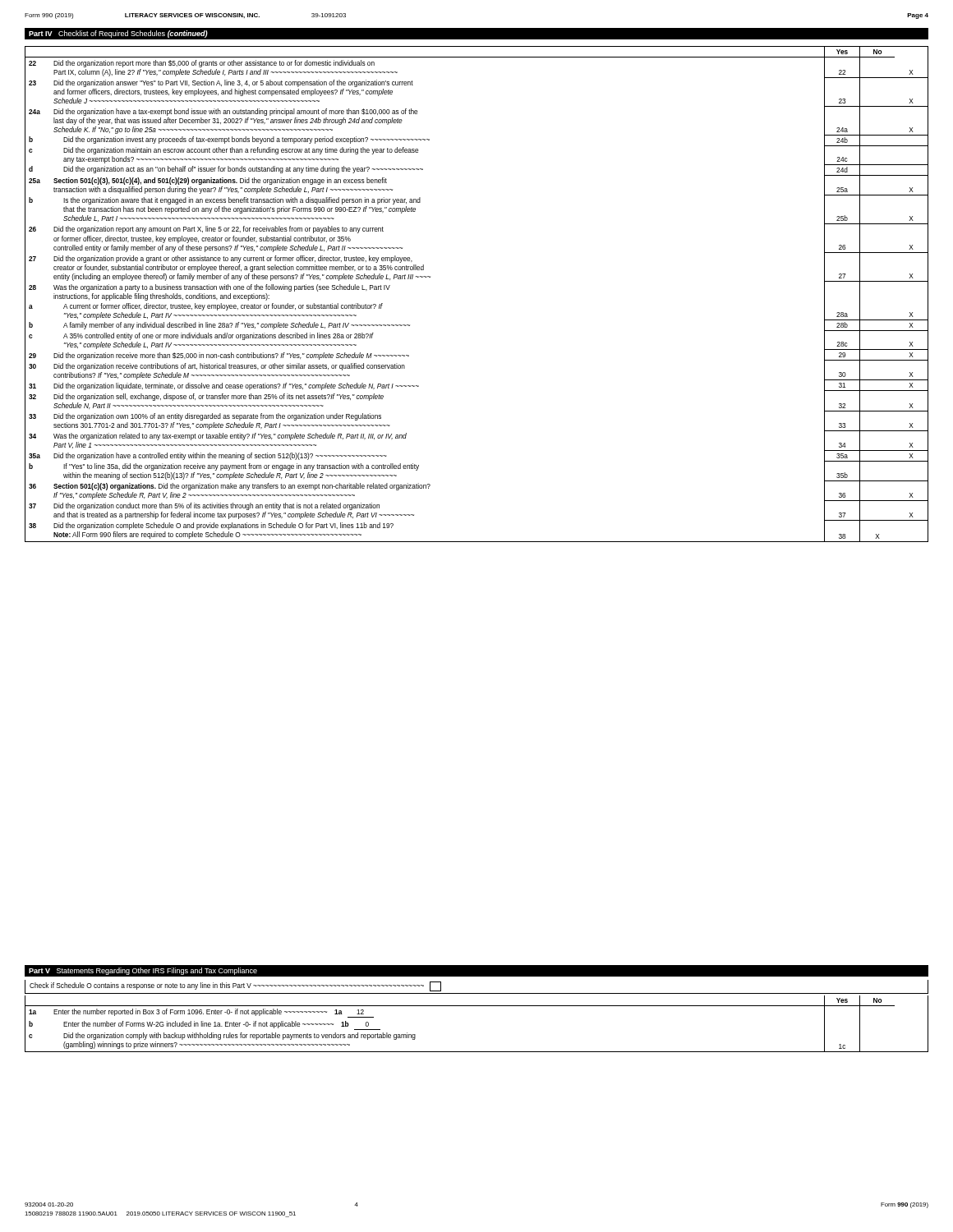This screenshot has width=953, height=1232.
Task: Locate the block of text that opens with "Check if Schedule"
Action: (235, 986)
